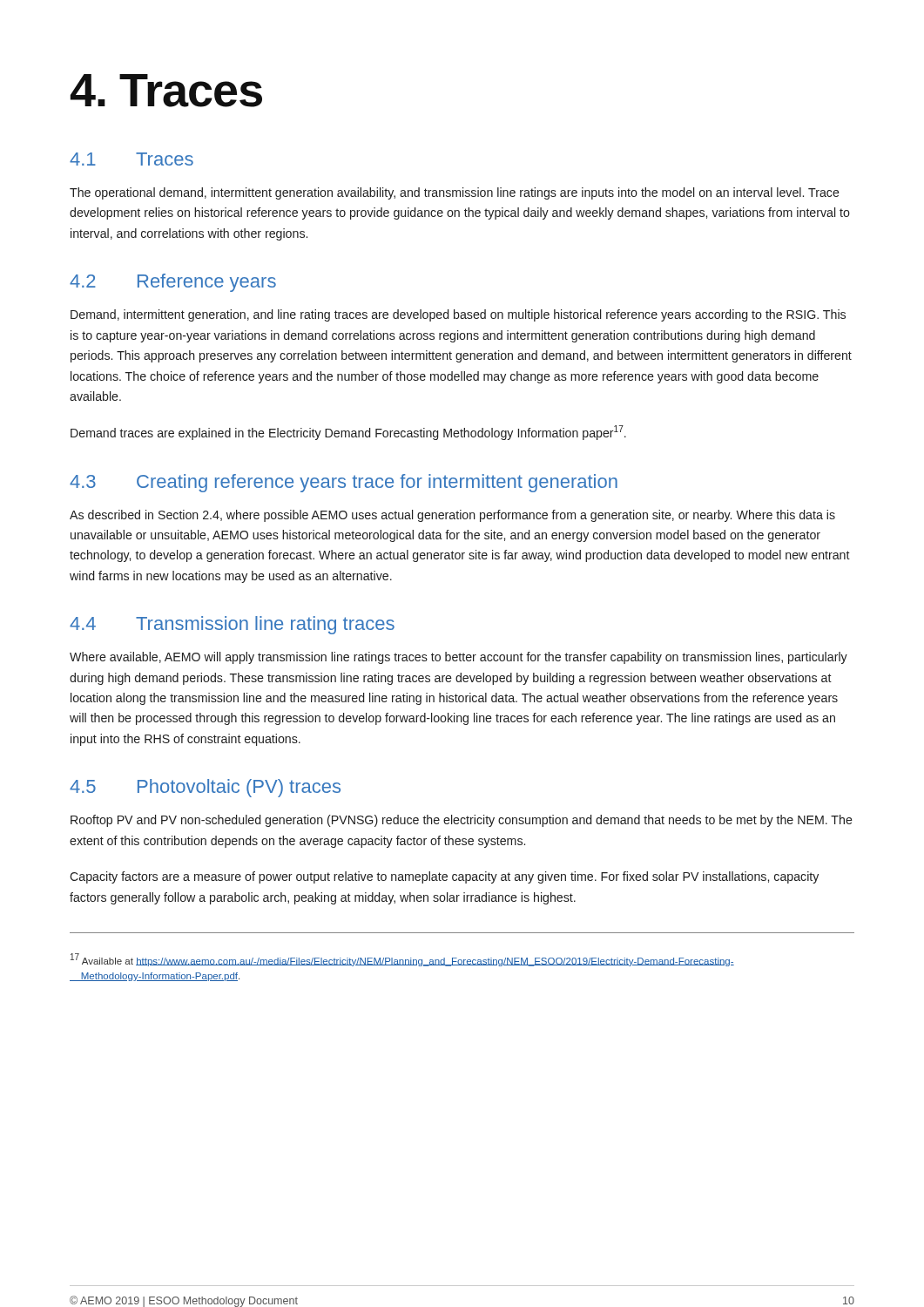Click on the passage starting "Capacity factors are"
The width and height of the screenshot is (924, 1307).
coord(462,888)
